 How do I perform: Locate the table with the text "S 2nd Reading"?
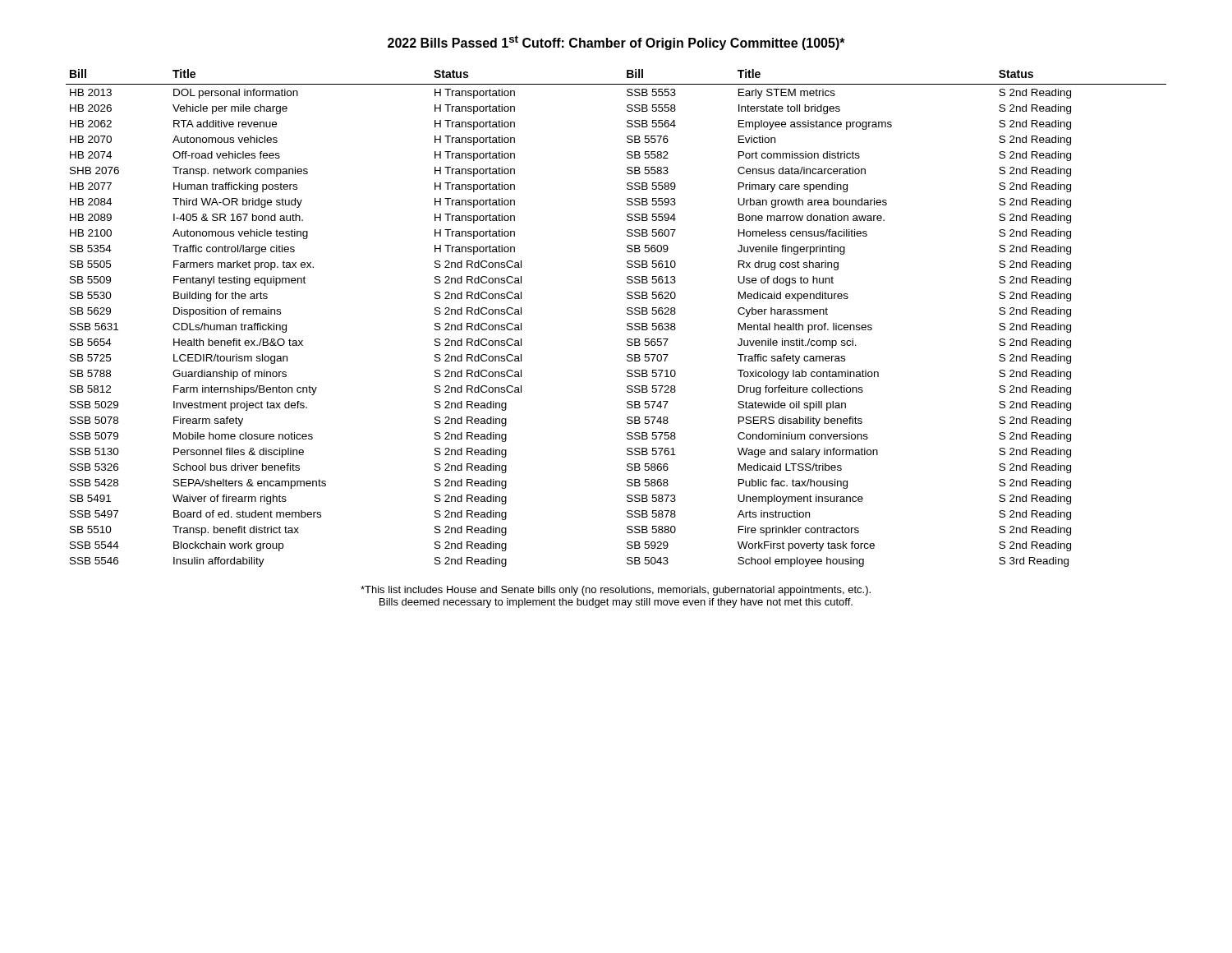click(616, 317)
